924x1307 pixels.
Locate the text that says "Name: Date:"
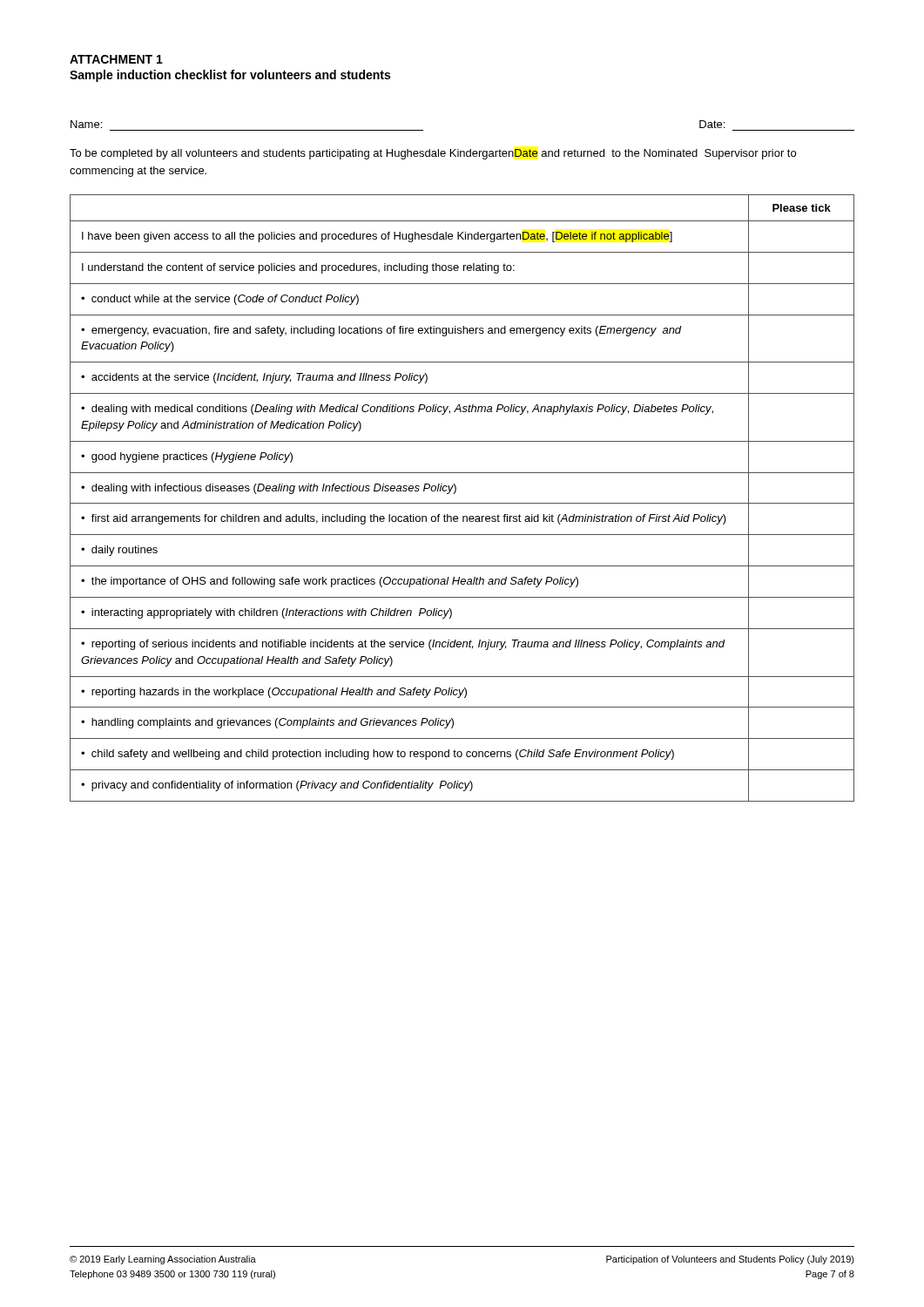tap(86, 124)
